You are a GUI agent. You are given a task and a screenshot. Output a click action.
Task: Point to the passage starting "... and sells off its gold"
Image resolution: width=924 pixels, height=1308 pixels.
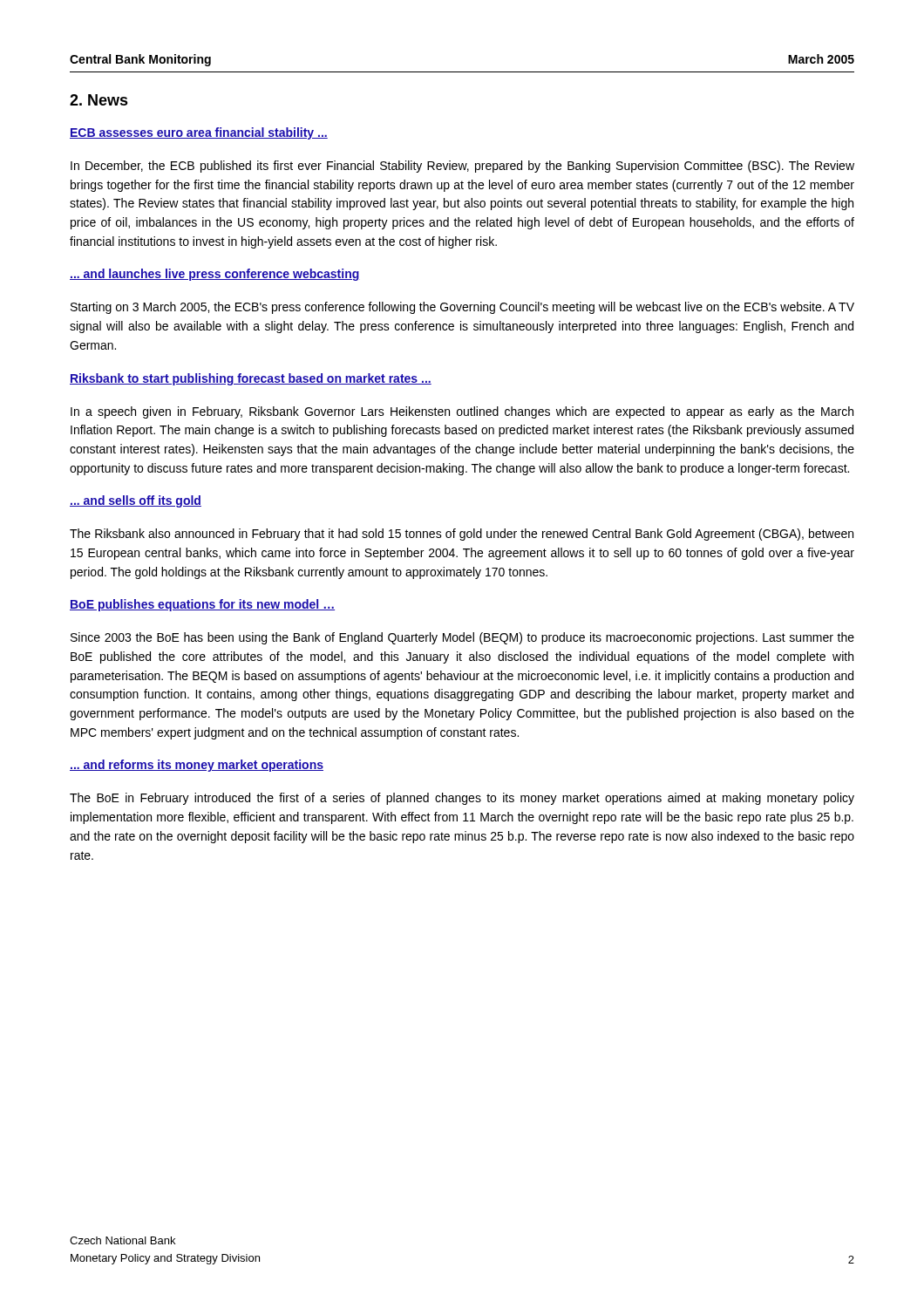coord(136,501)
